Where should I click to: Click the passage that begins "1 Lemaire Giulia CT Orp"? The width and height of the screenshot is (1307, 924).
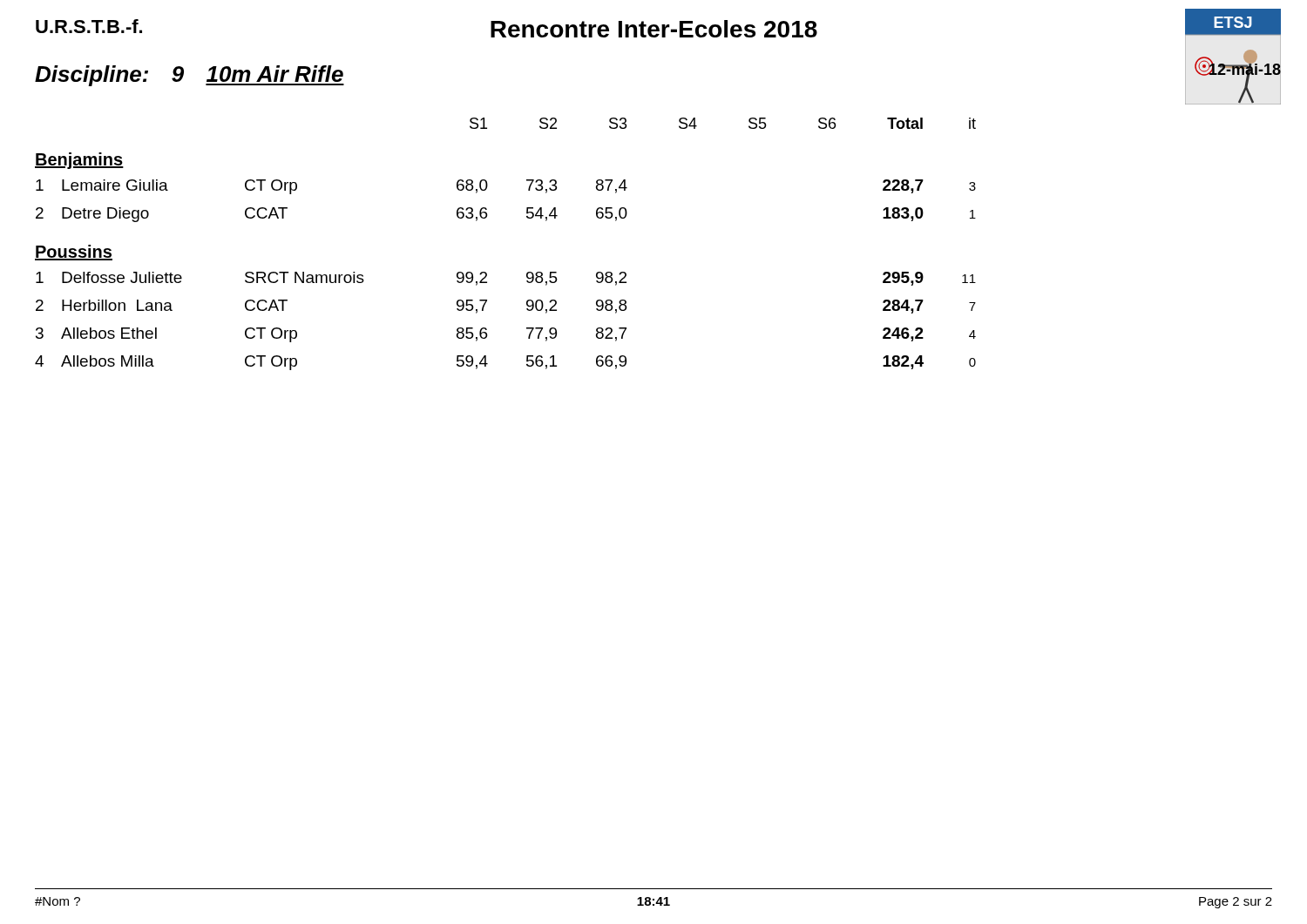116,187
